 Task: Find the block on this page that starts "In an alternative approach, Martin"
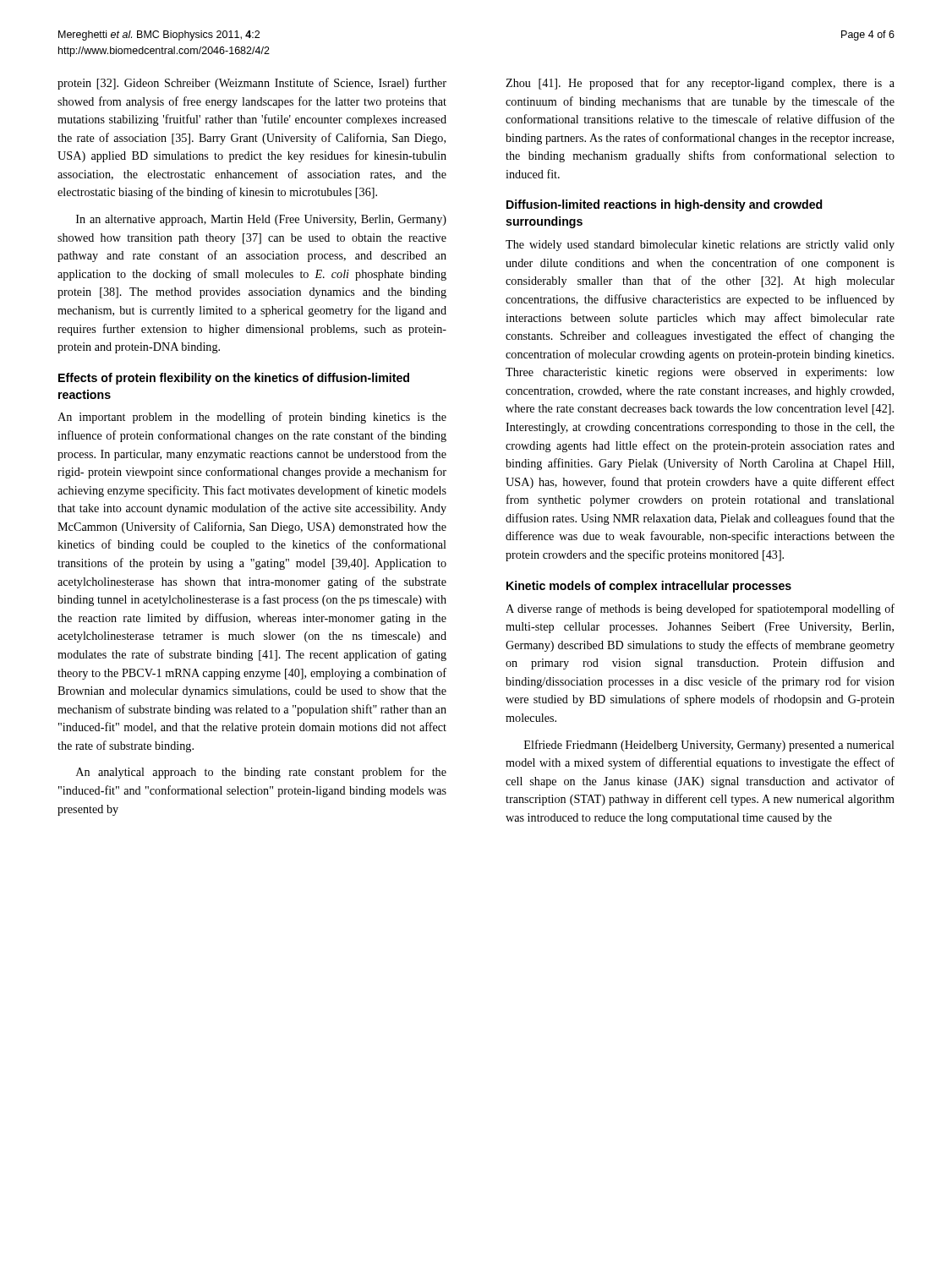(x=252, y=283)
